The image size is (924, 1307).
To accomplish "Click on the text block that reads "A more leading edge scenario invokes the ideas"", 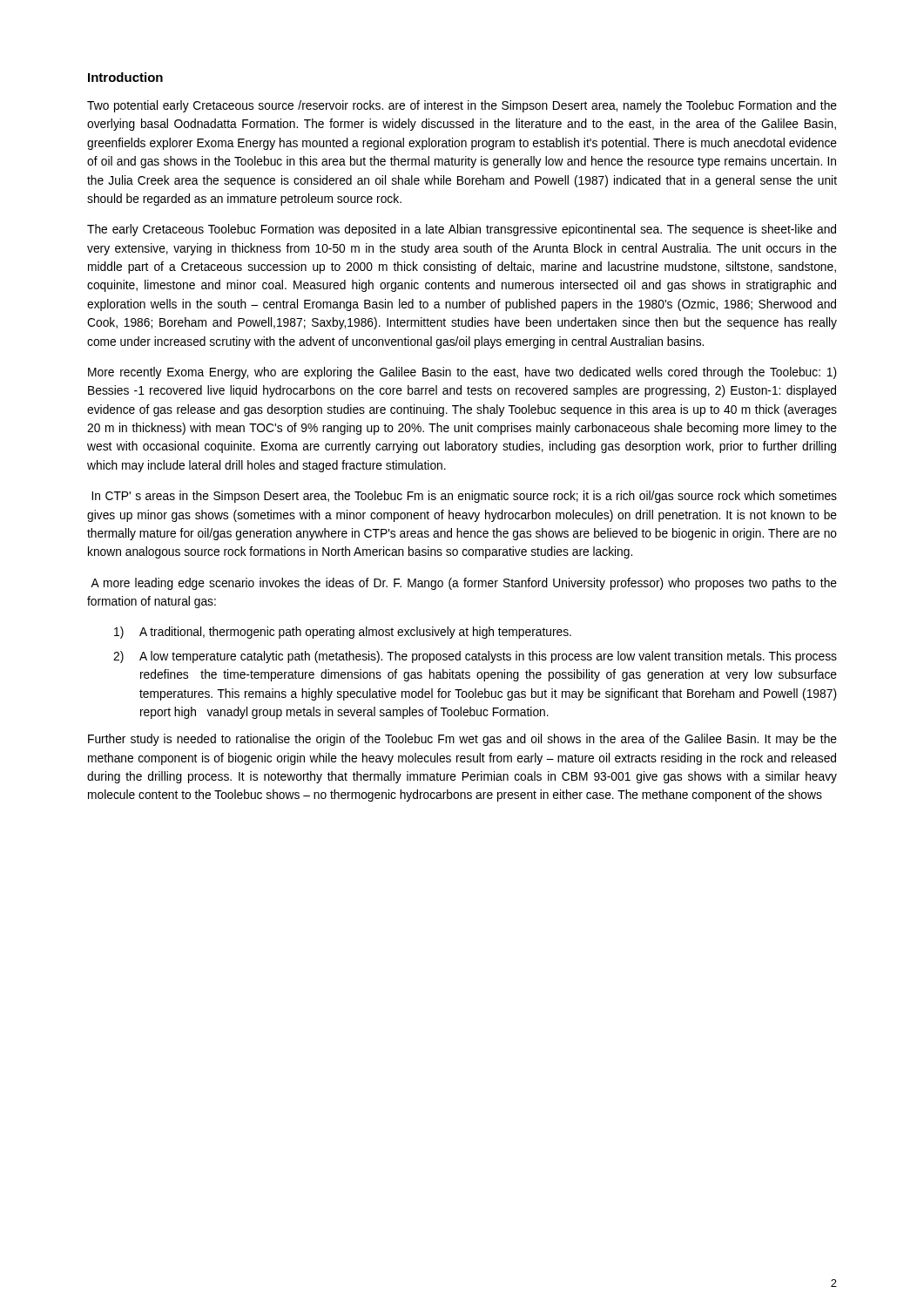I will point(462,592).
